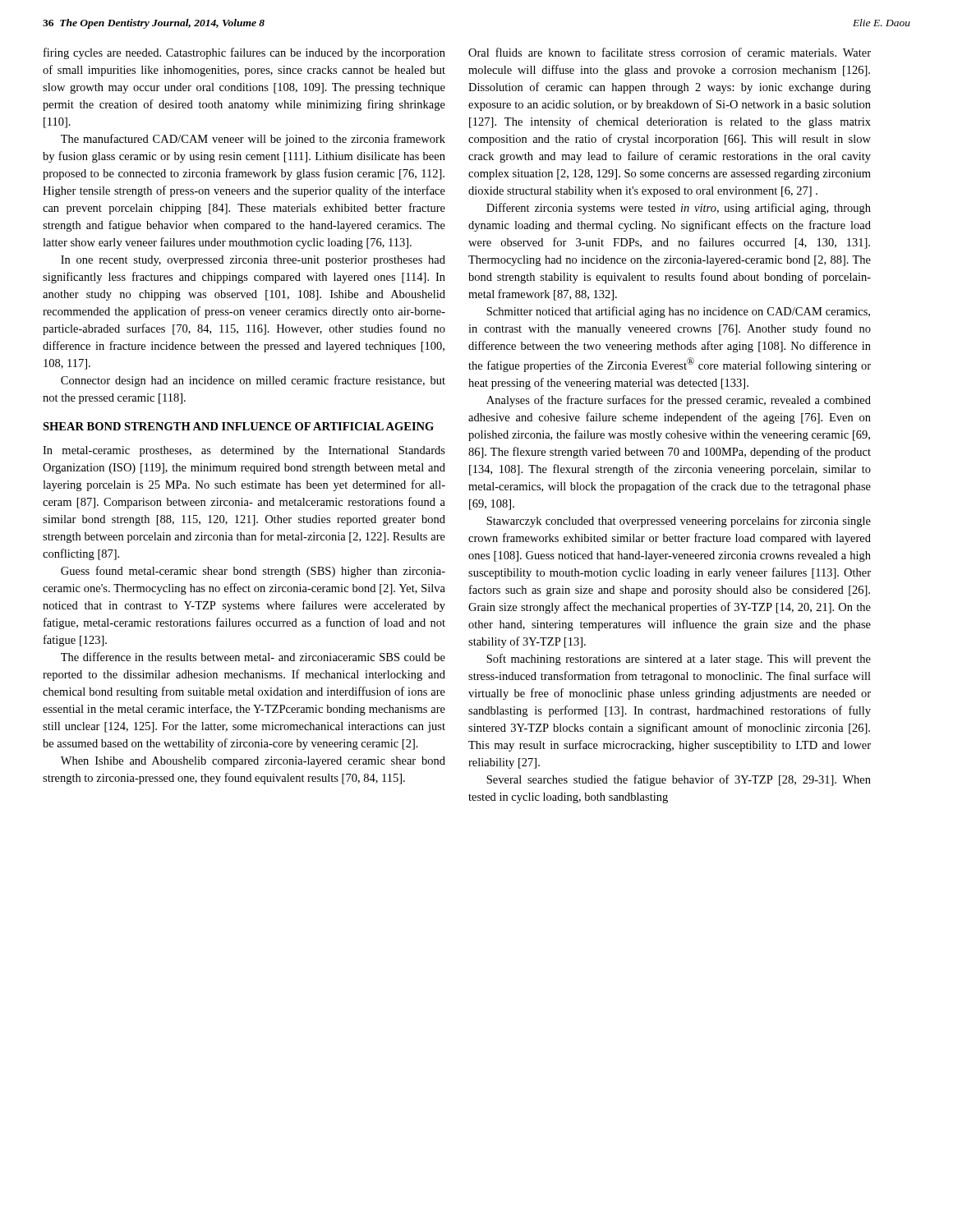
Task: Find the block on this page that starts "Guess found metal-ceramic shear bond strength"
Action: click(244, 606)
